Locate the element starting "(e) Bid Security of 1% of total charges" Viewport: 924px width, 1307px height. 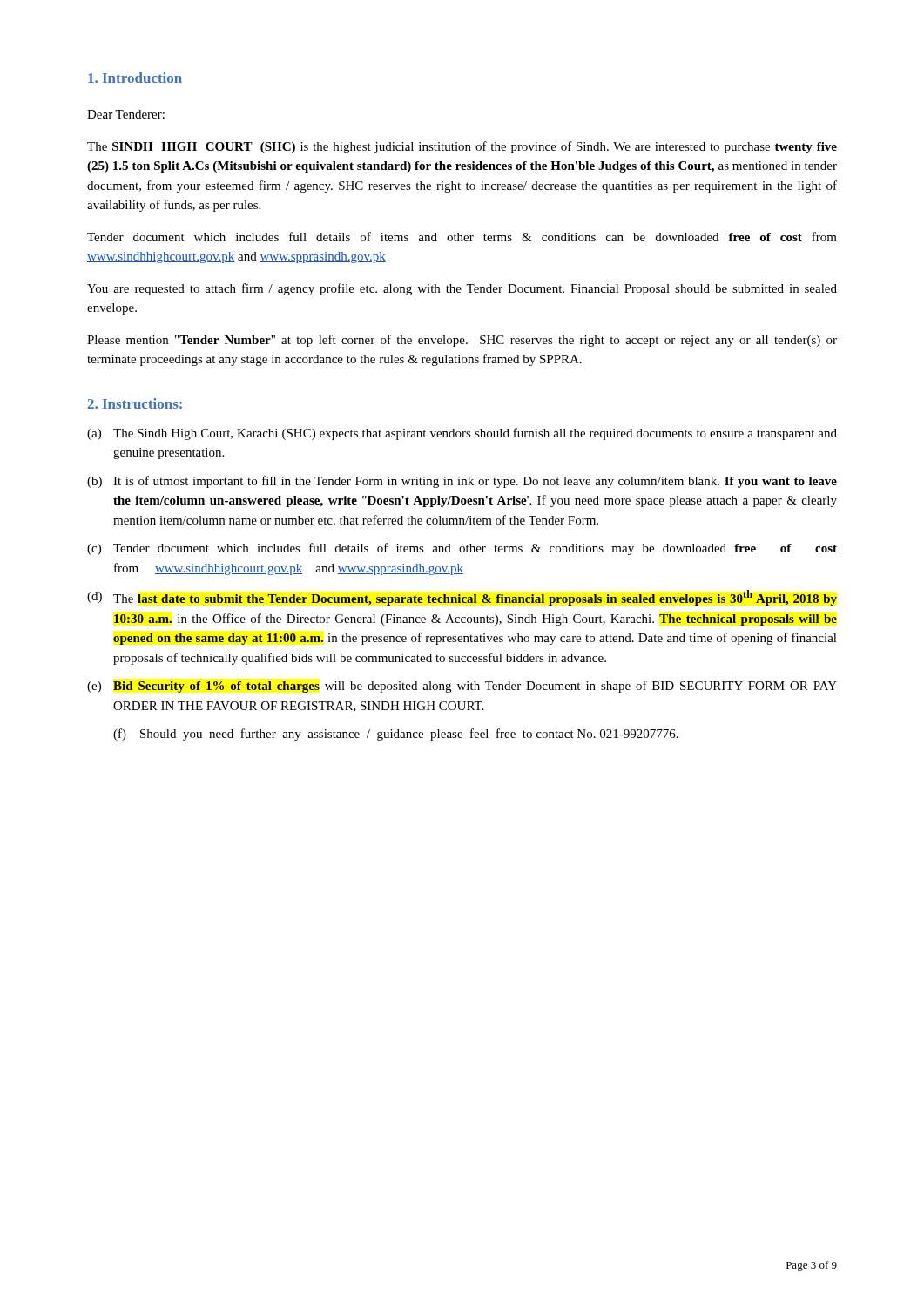pos(462,696)
